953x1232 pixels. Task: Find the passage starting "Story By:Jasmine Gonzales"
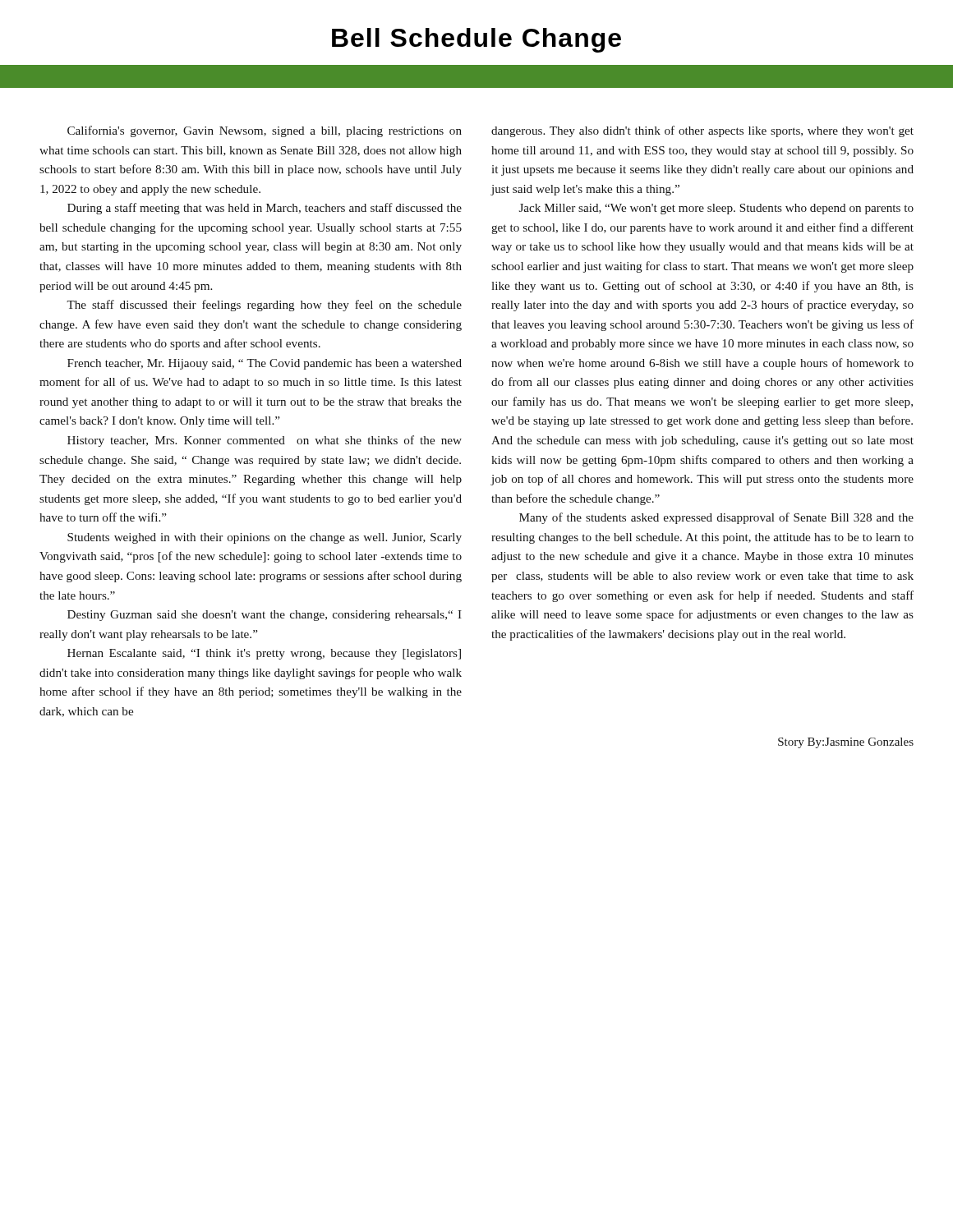tap(845, 742)
